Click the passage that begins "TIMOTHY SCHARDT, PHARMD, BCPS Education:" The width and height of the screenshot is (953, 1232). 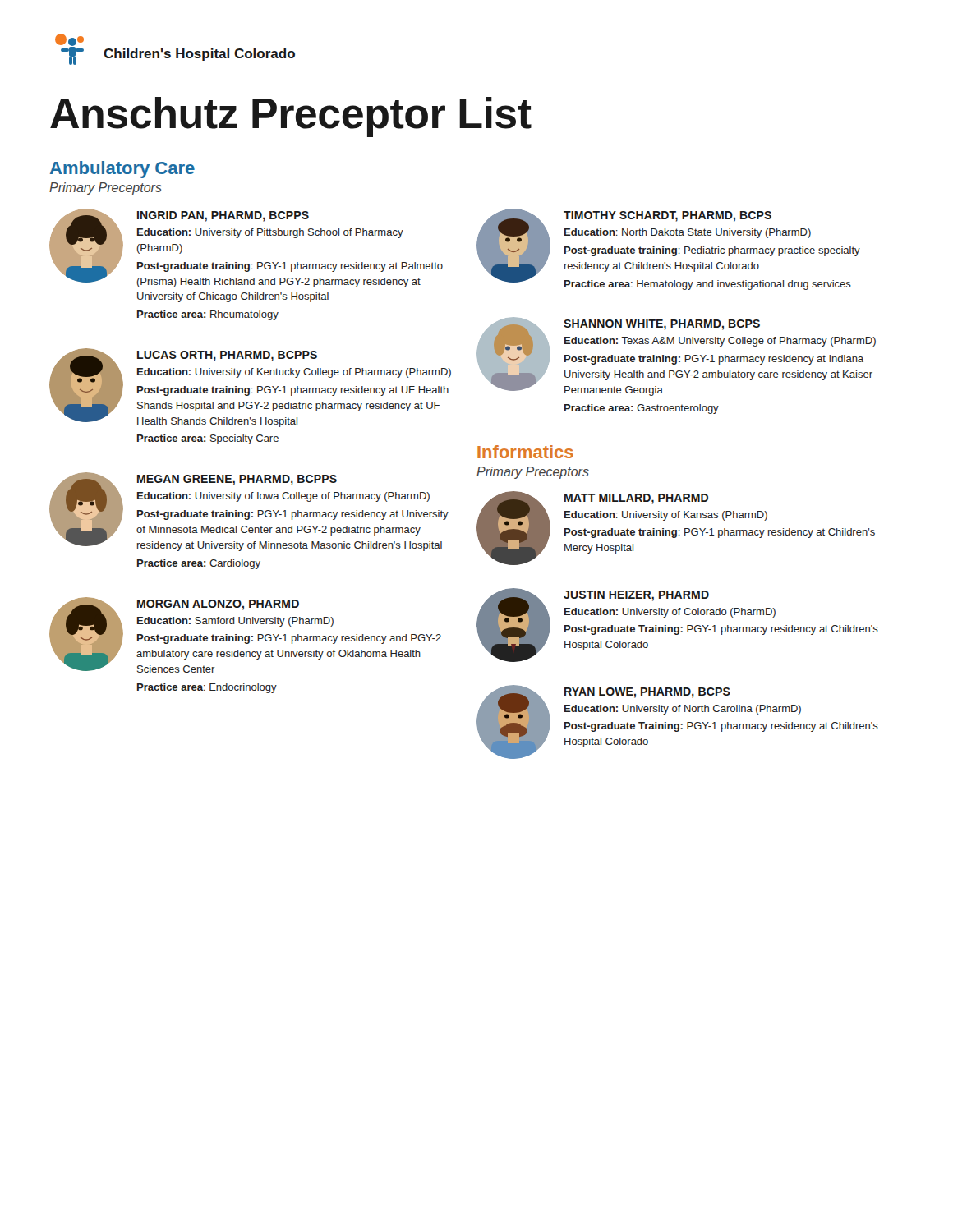[690, 251]
